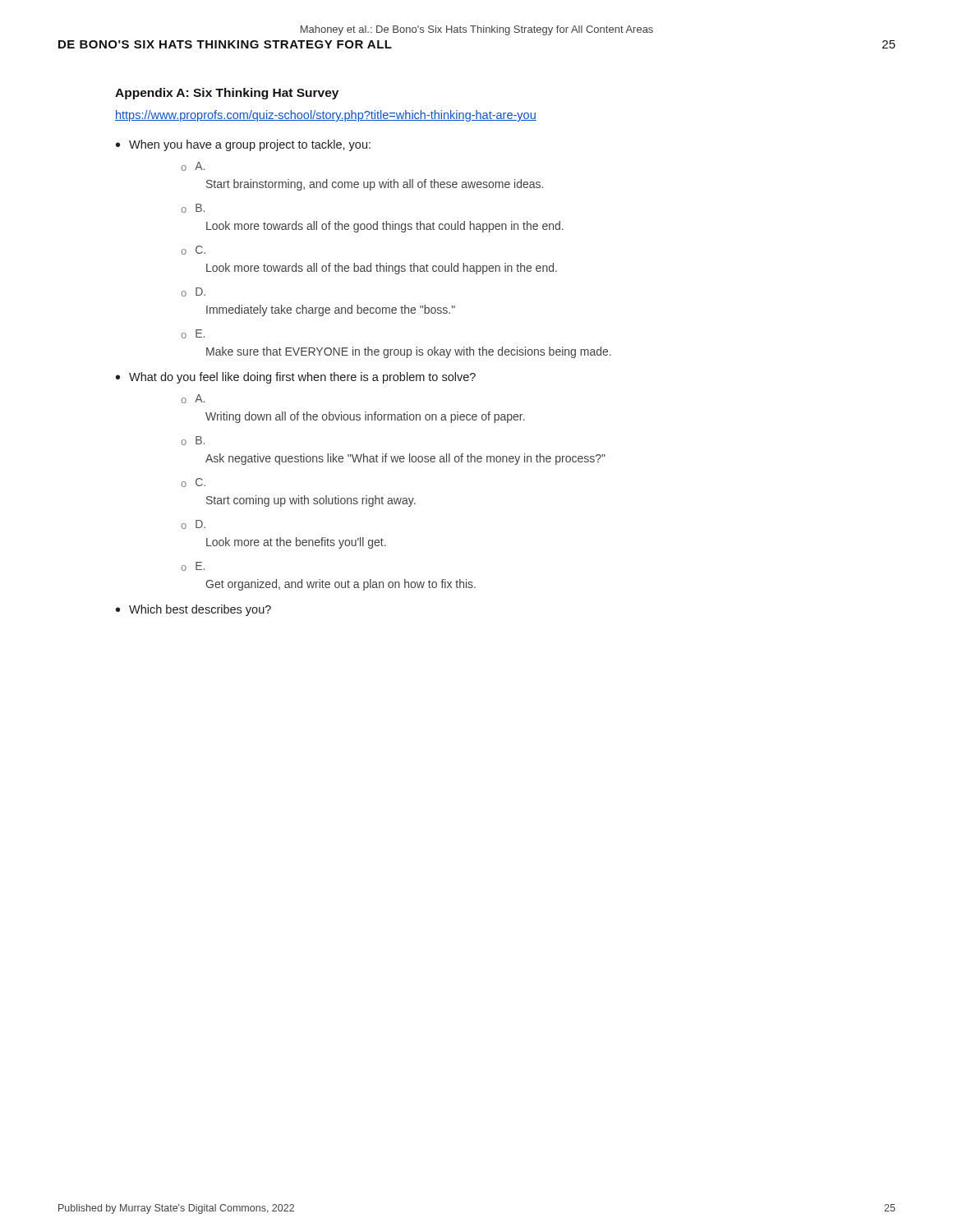Screen dimensions: 1232x953
Task: Find the list item containing "• What do you feel like"
Action: click(295, 378)
